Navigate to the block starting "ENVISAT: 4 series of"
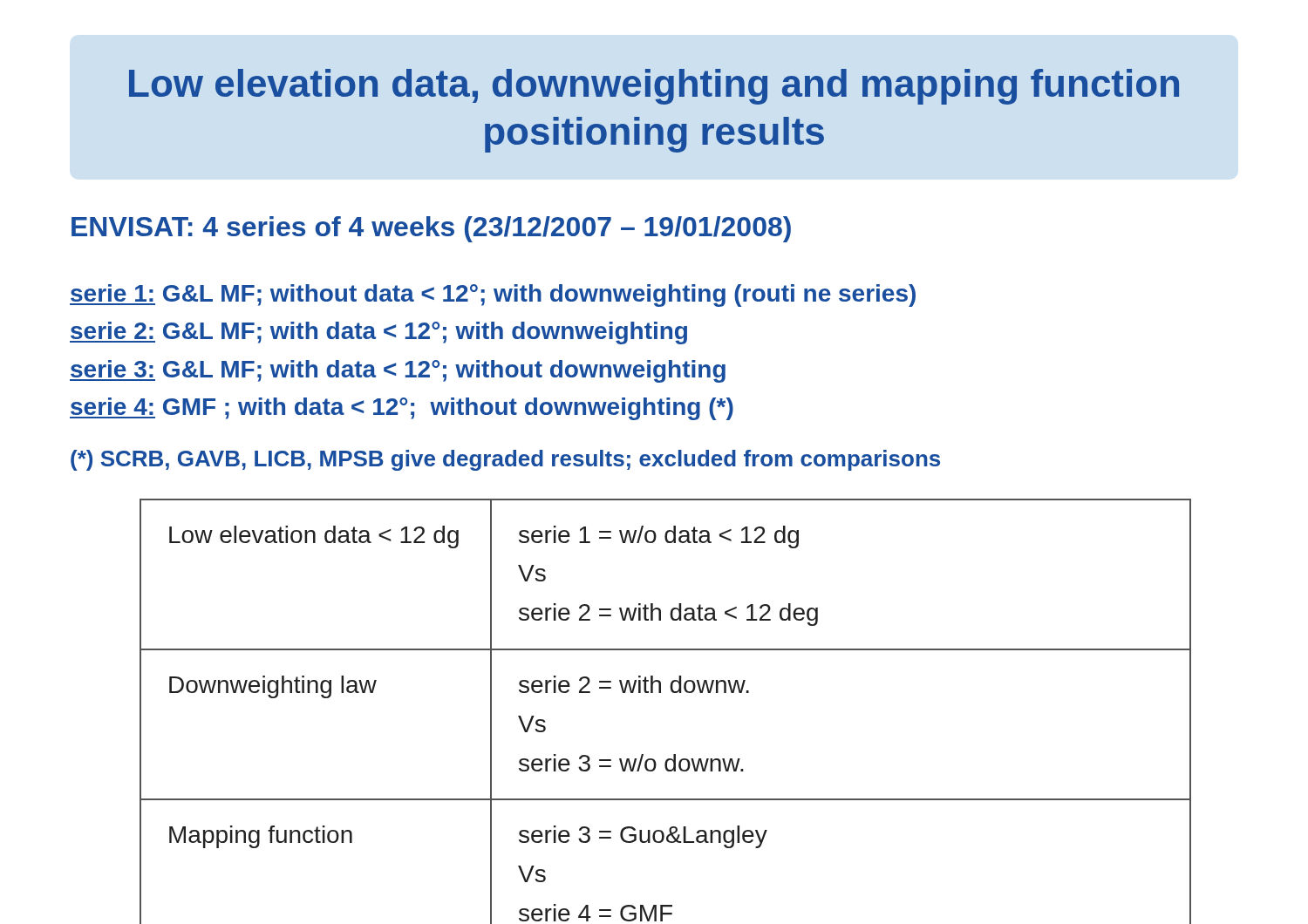 click(654, 227)
